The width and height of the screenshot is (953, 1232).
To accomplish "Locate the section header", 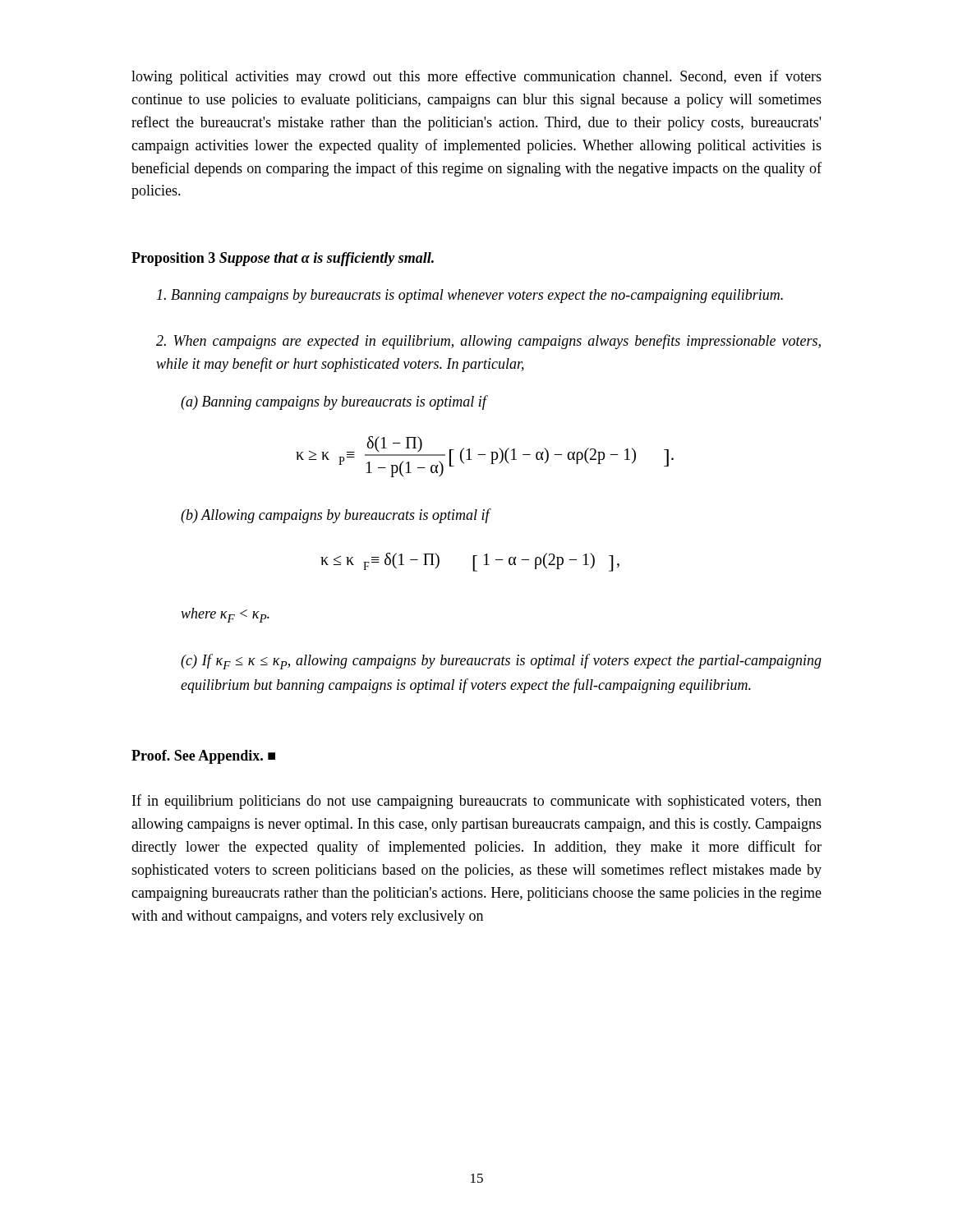I will 283,258.
